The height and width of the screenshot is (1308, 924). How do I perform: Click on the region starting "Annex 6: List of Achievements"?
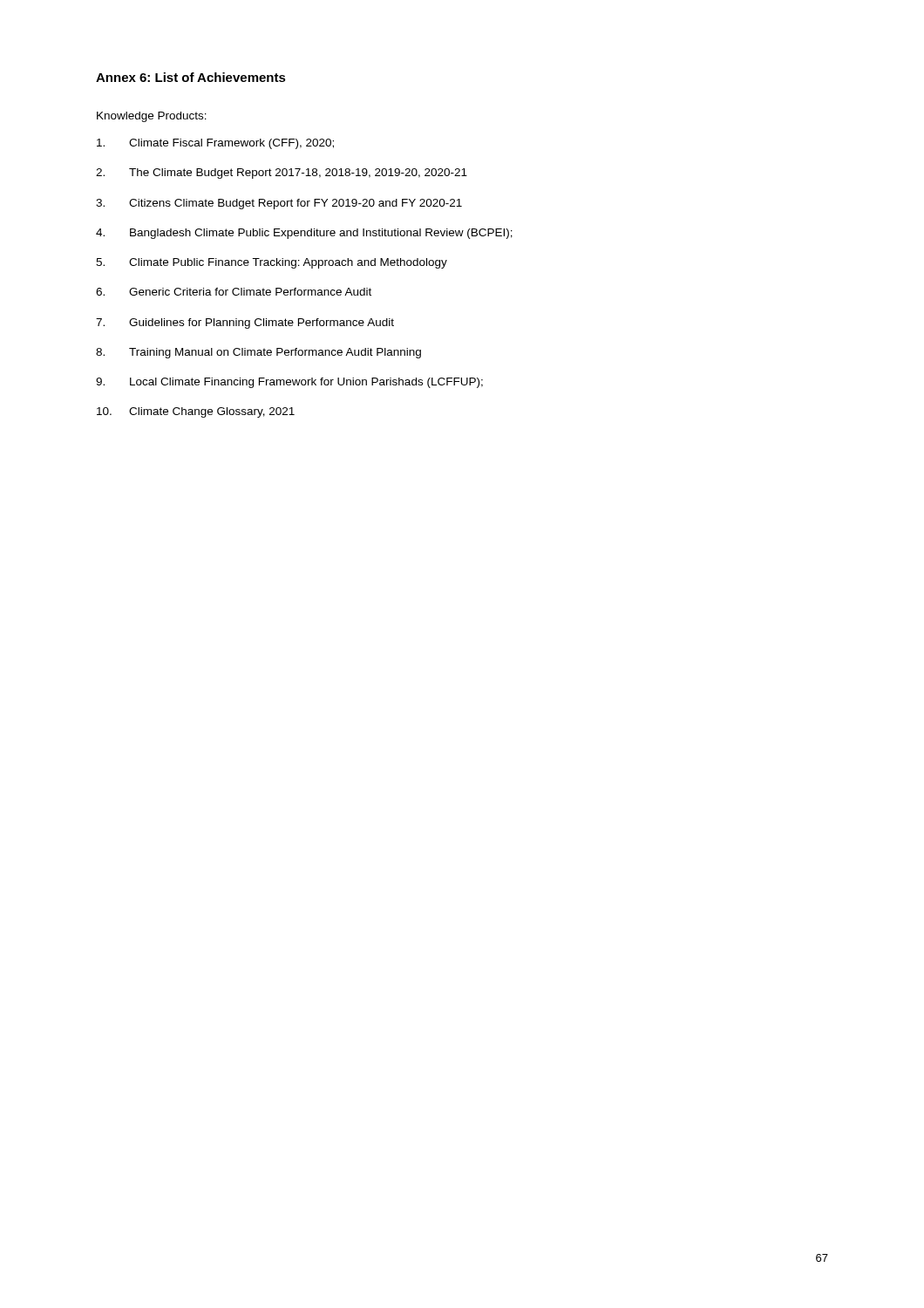pyautogui.click(x=191, y=77)
